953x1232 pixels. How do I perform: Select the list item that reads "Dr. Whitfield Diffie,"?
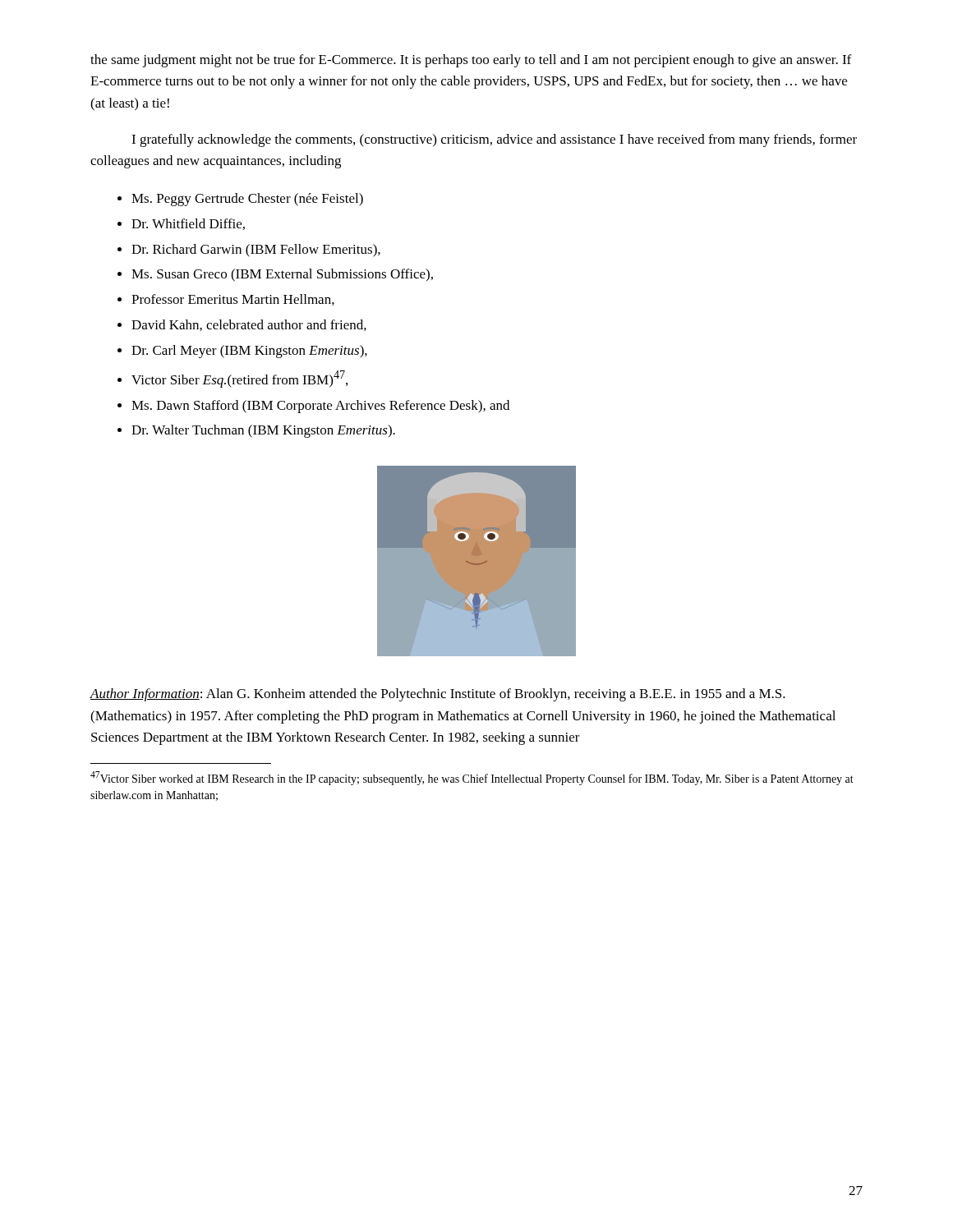pos(189,223)
